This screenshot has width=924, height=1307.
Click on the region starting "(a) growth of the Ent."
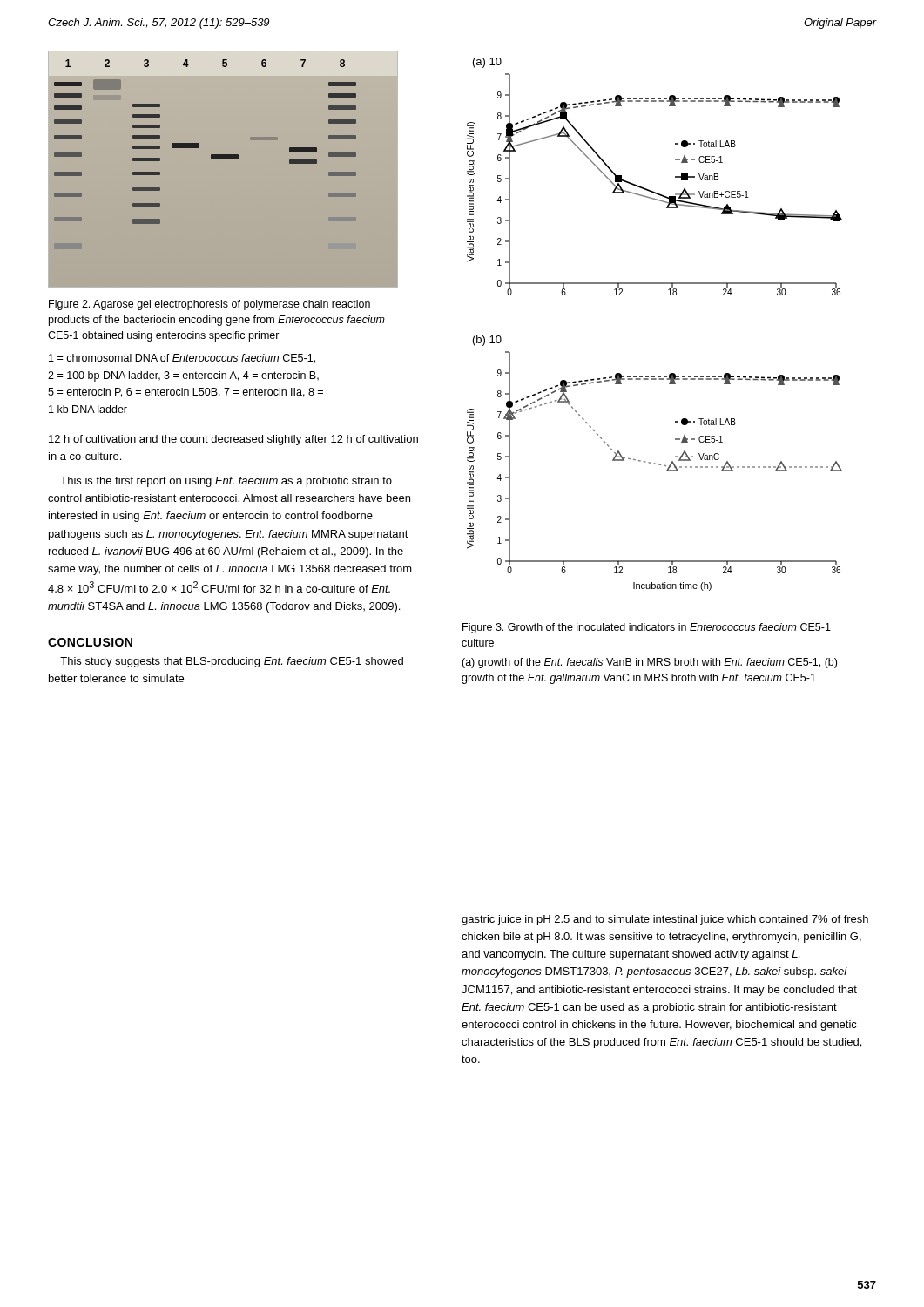pos(650,670)
